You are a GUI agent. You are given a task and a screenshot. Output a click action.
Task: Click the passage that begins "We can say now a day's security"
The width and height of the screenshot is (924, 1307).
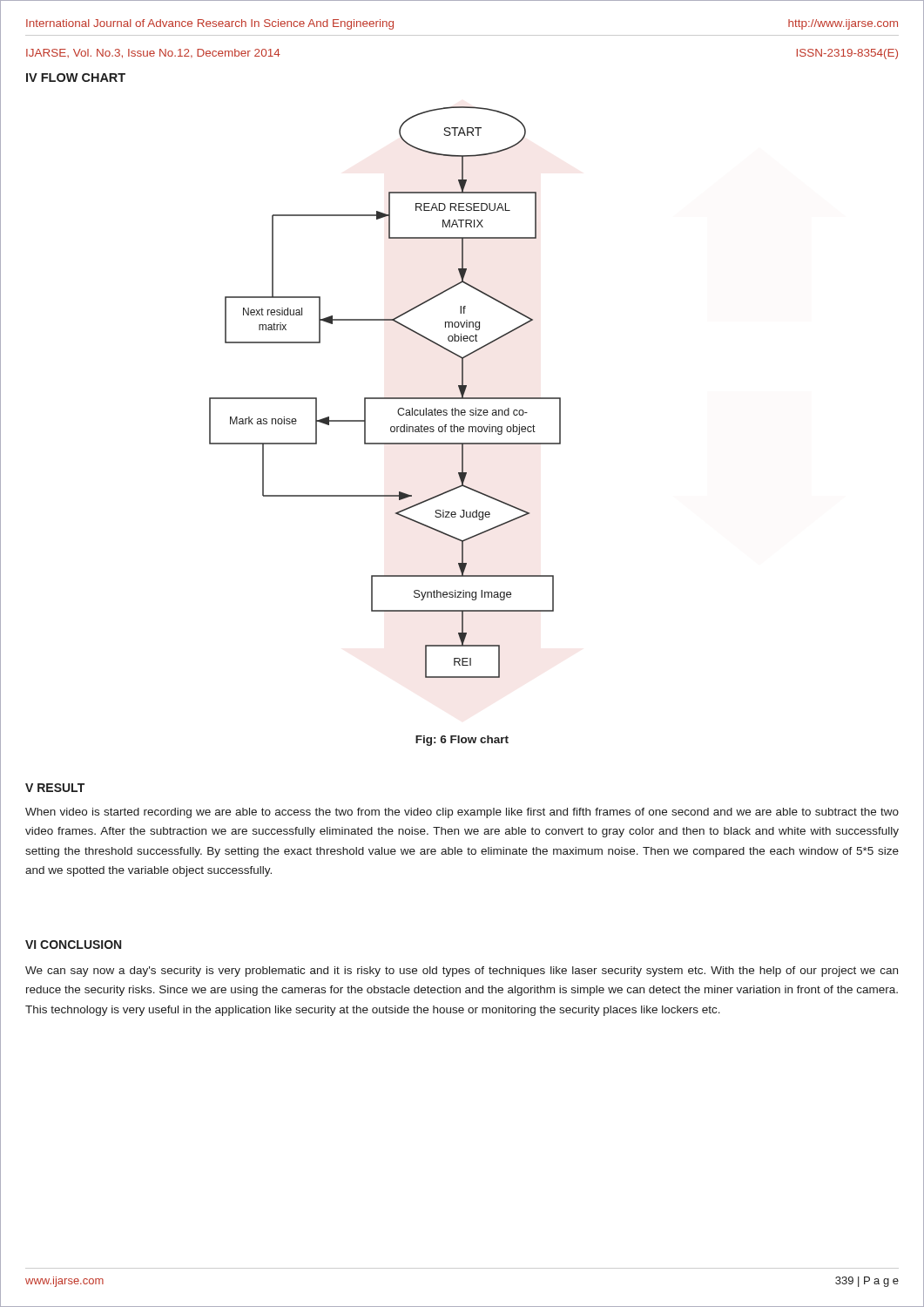click(x=462, y=990)
